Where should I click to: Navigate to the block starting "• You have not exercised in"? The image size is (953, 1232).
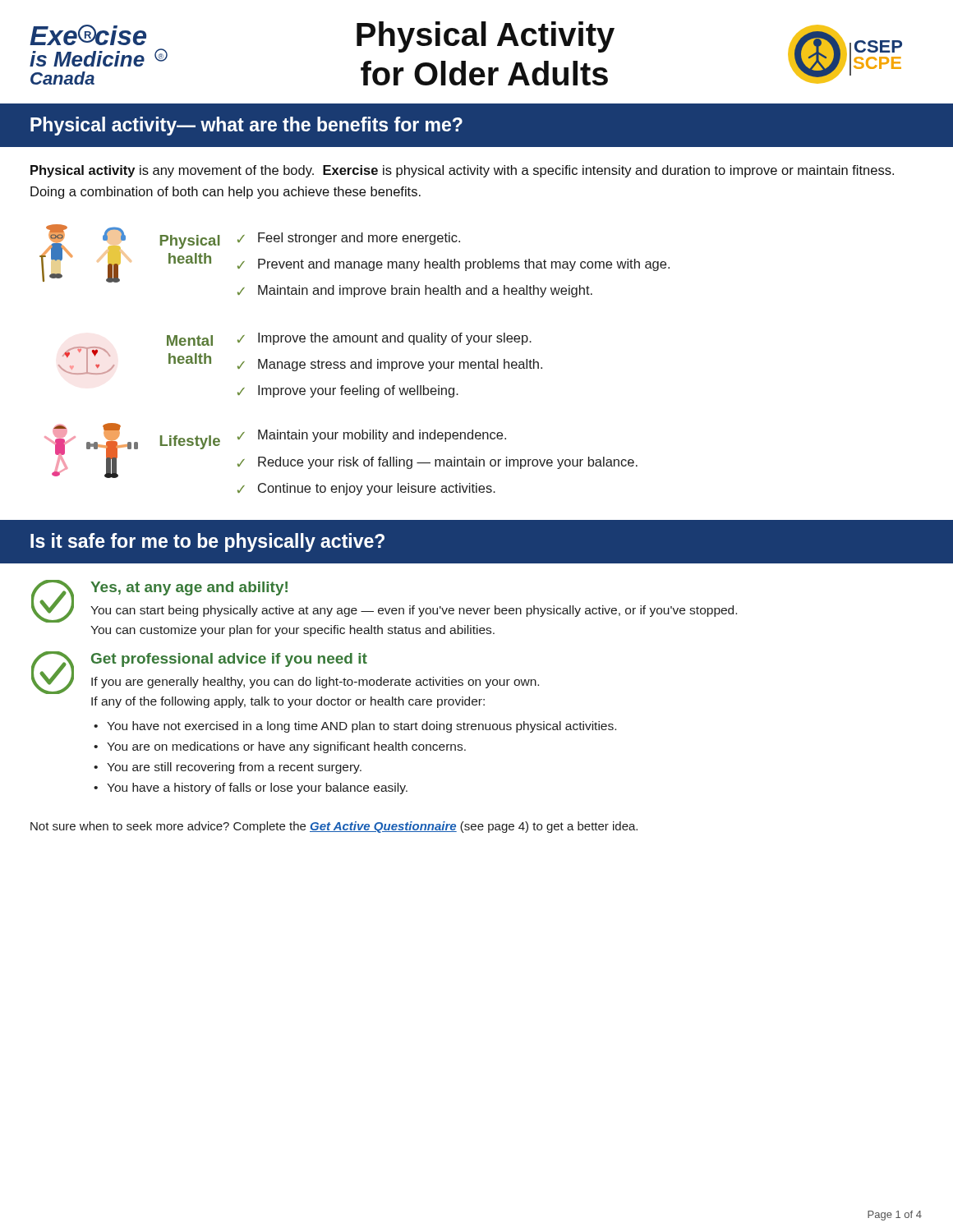point(356,726)
